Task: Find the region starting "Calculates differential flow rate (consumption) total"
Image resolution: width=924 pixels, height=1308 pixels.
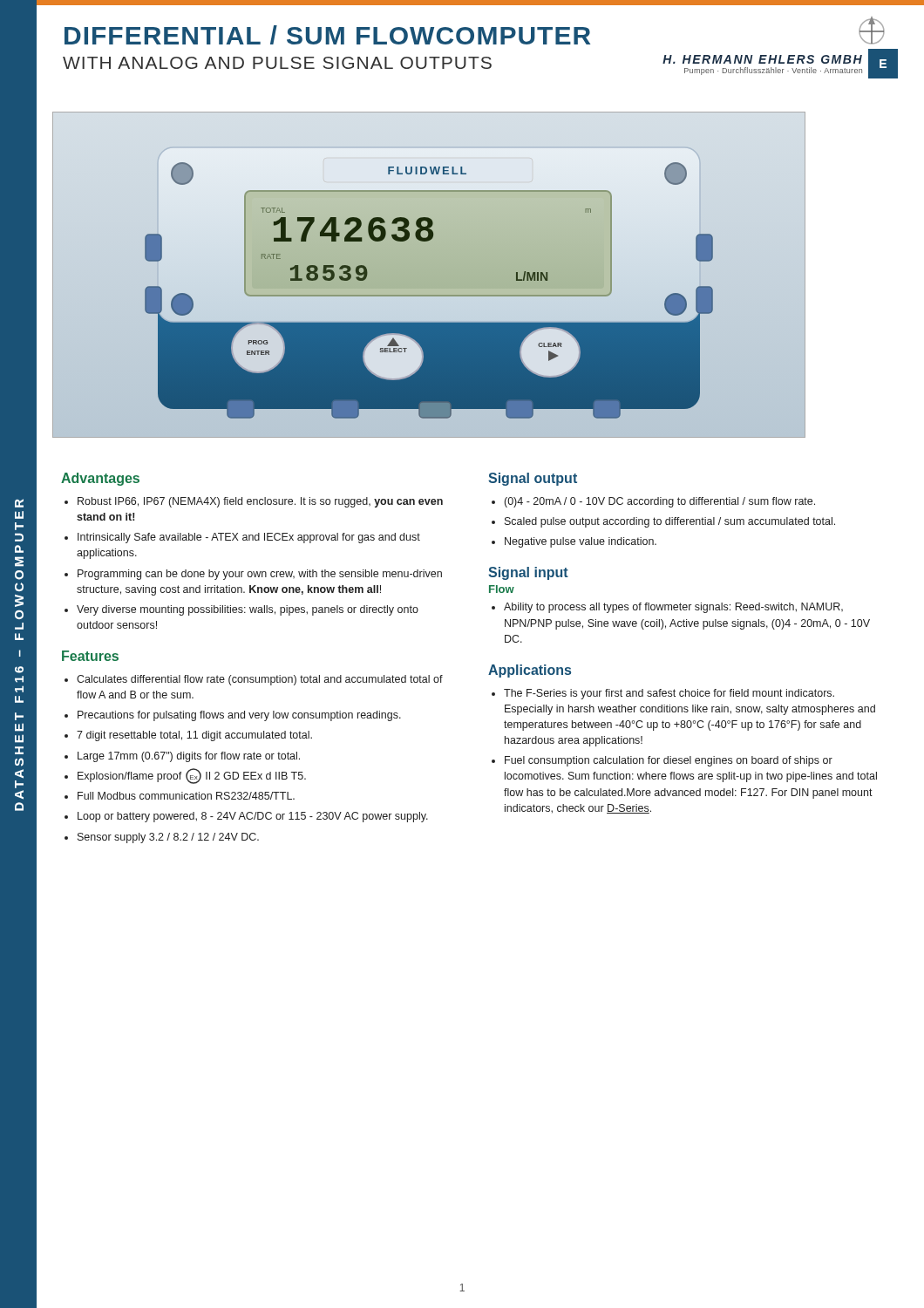Action: coord(260,687)
